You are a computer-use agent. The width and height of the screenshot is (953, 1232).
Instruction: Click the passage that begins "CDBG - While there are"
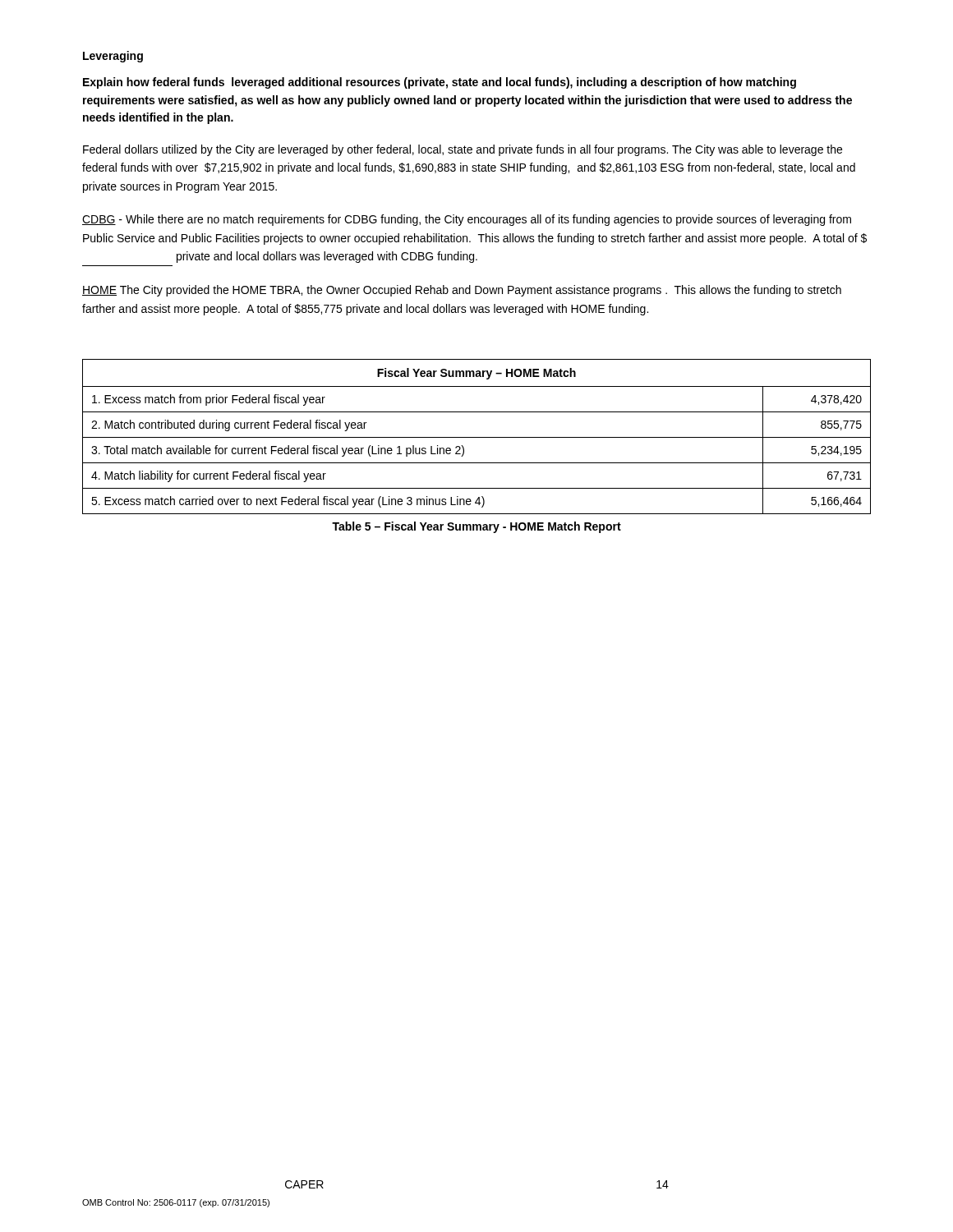[x=475, y=240]
